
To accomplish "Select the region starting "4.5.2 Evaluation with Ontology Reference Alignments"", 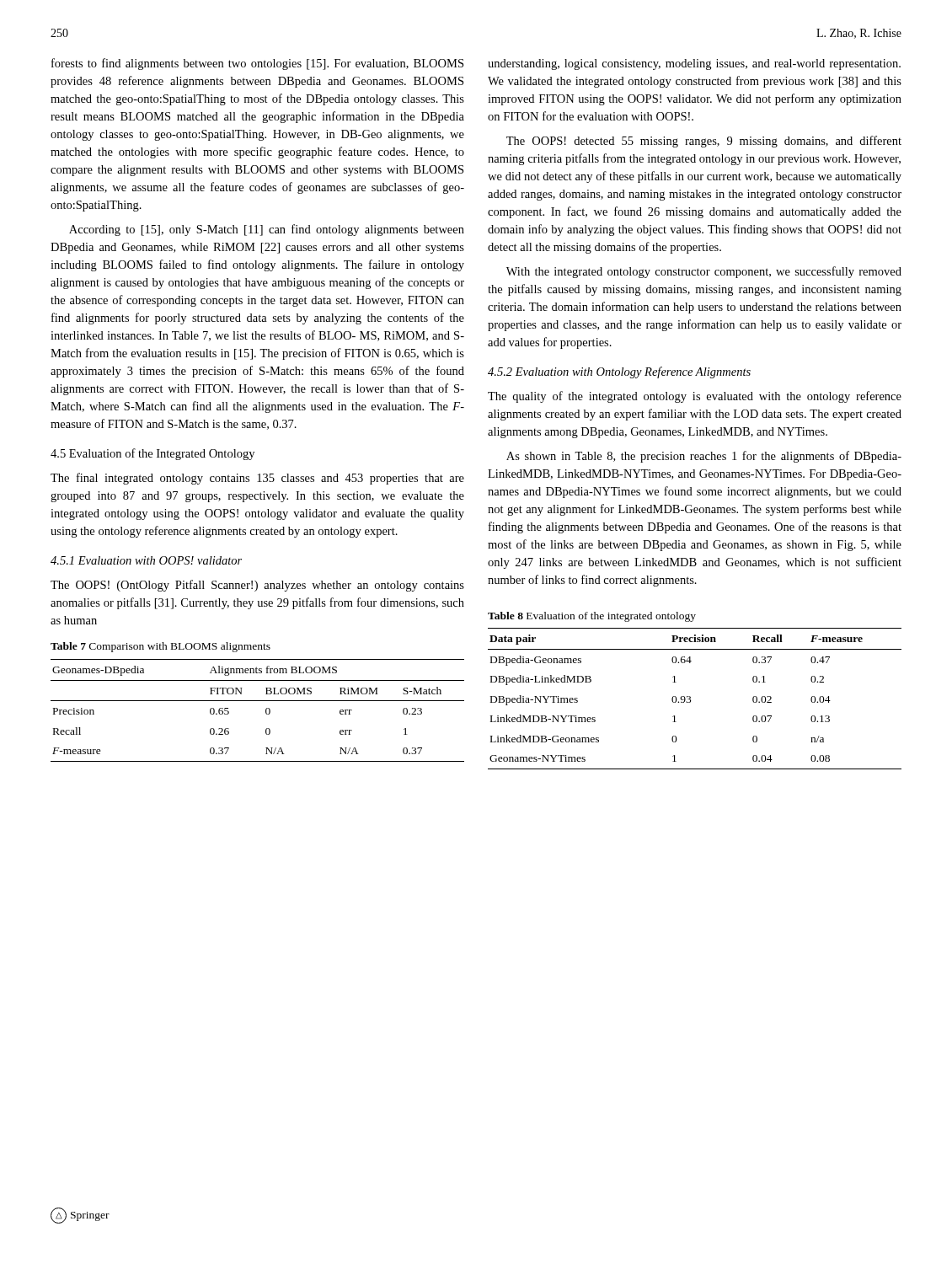I will click(x=695, y=372).
